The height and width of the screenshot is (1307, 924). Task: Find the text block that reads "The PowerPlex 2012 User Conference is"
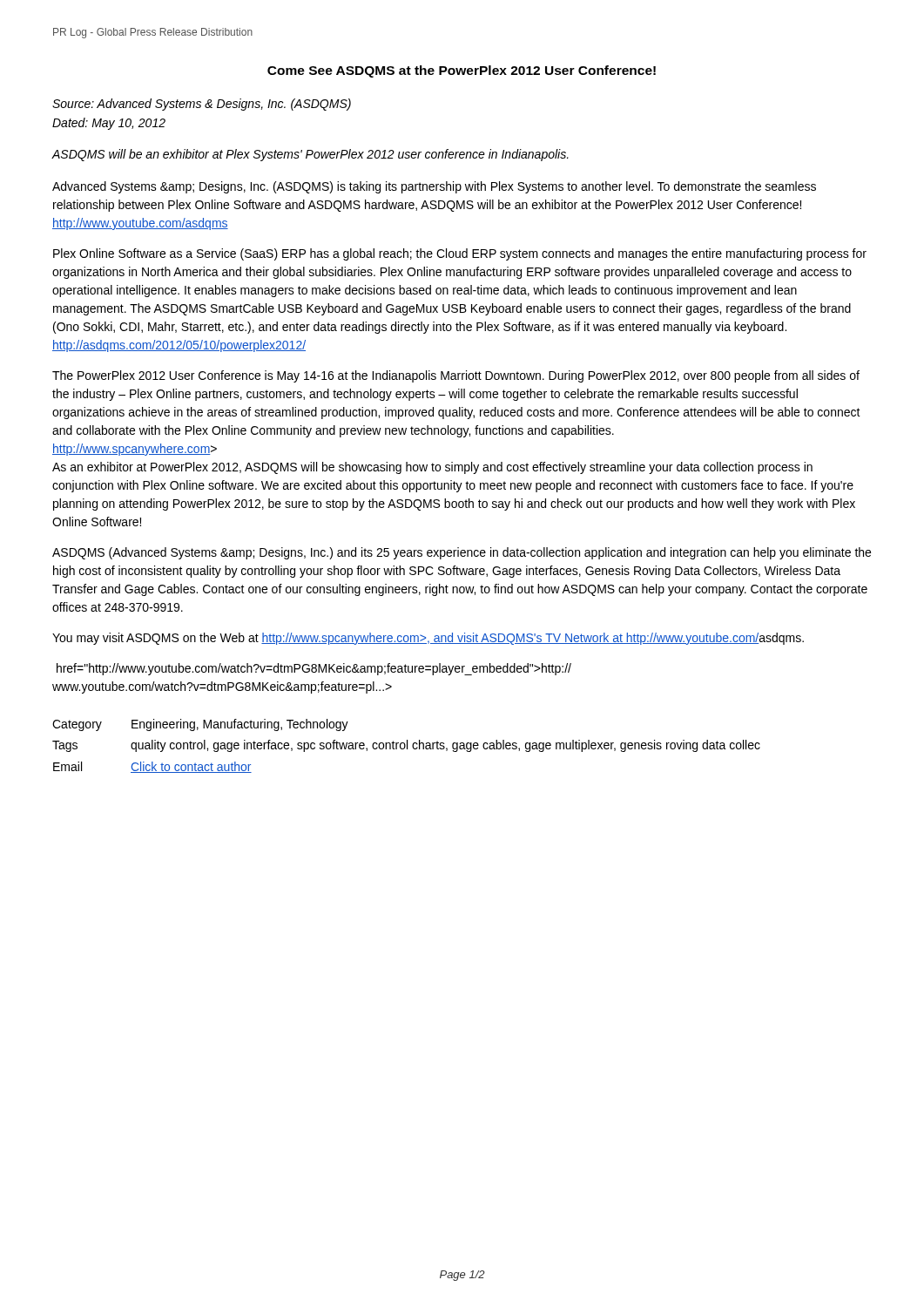[456, 376]
